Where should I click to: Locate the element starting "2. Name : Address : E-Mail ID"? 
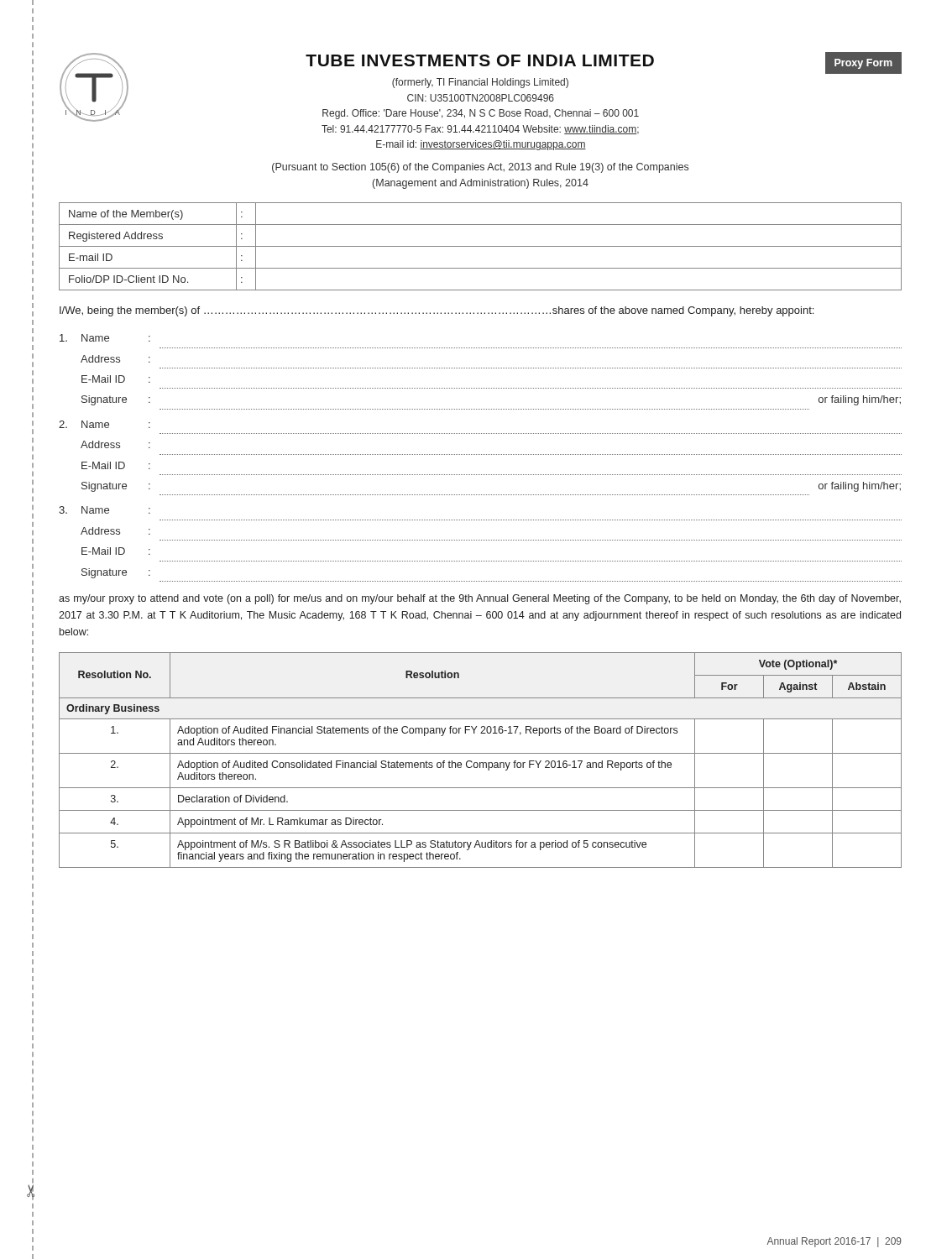click(x=480, y=455)
